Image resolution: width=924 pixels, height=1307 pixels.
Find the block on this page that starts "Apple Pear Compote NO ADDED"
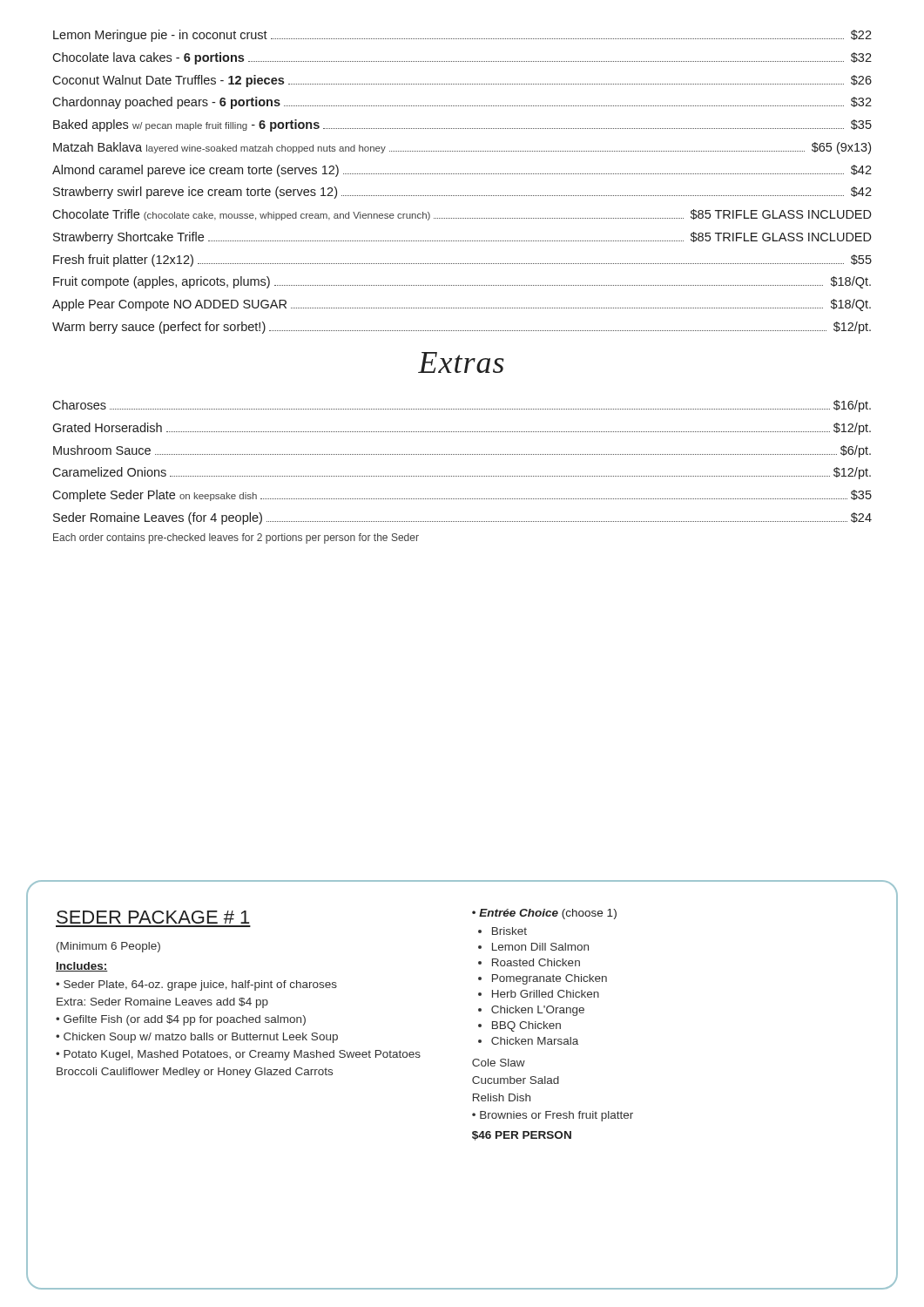click(x=462, y=305)
